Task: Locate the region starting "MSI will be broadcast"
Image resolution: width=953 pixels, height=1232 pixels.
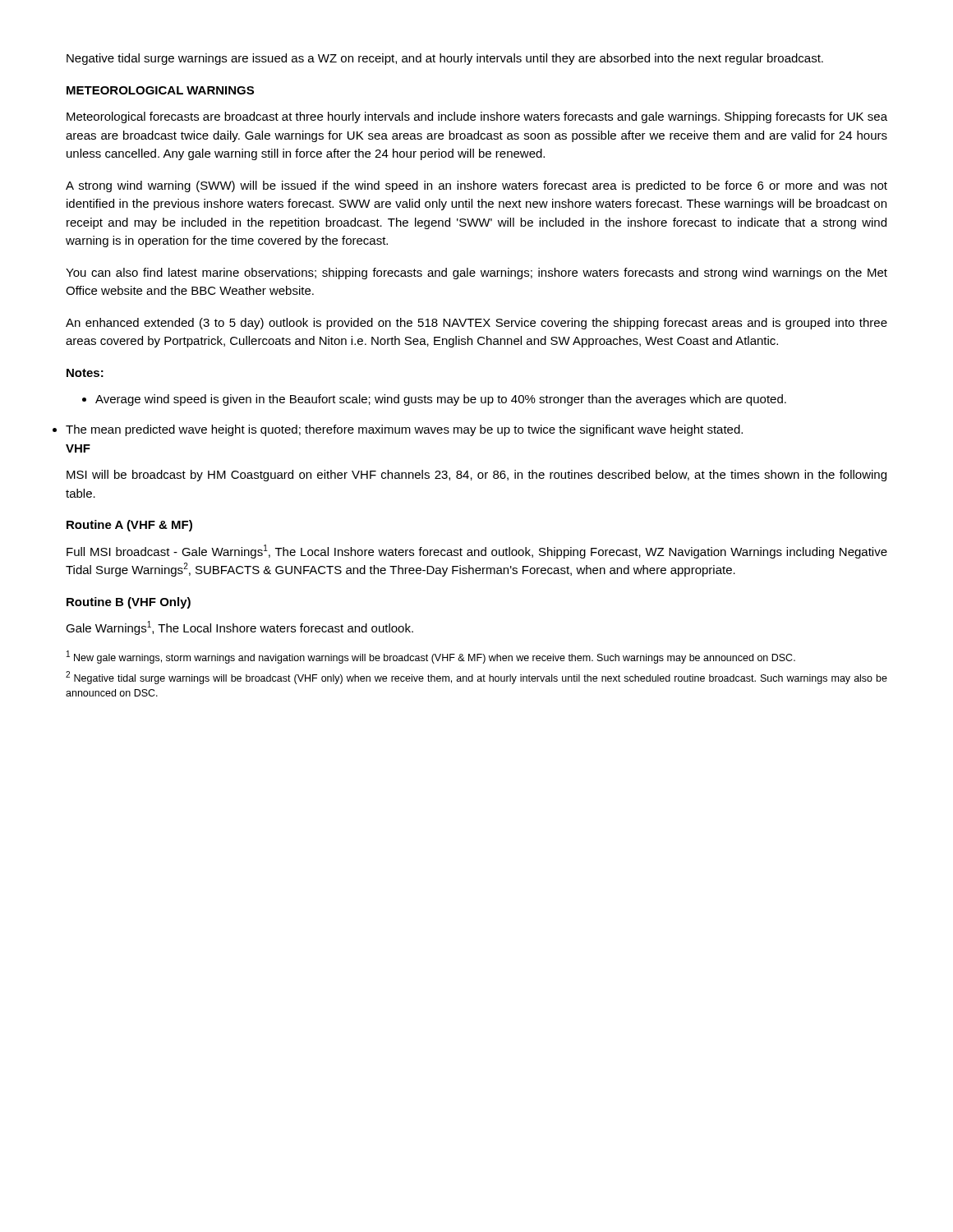Action: pyautogui.click(x=476, y=484)
